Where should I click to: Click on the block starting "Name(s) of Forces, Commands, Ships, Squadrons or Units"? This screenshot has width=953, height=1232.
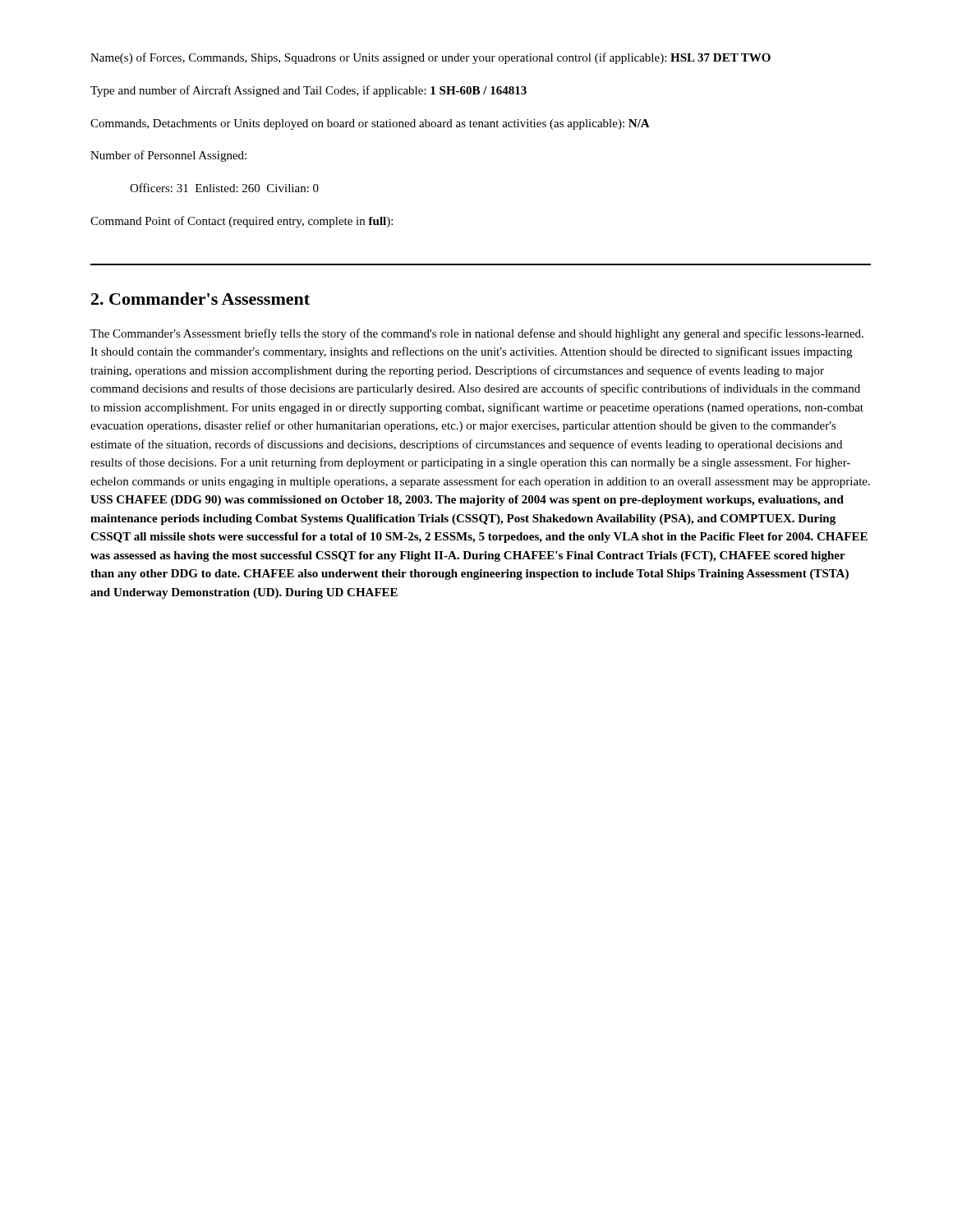[x=431, y=57]
